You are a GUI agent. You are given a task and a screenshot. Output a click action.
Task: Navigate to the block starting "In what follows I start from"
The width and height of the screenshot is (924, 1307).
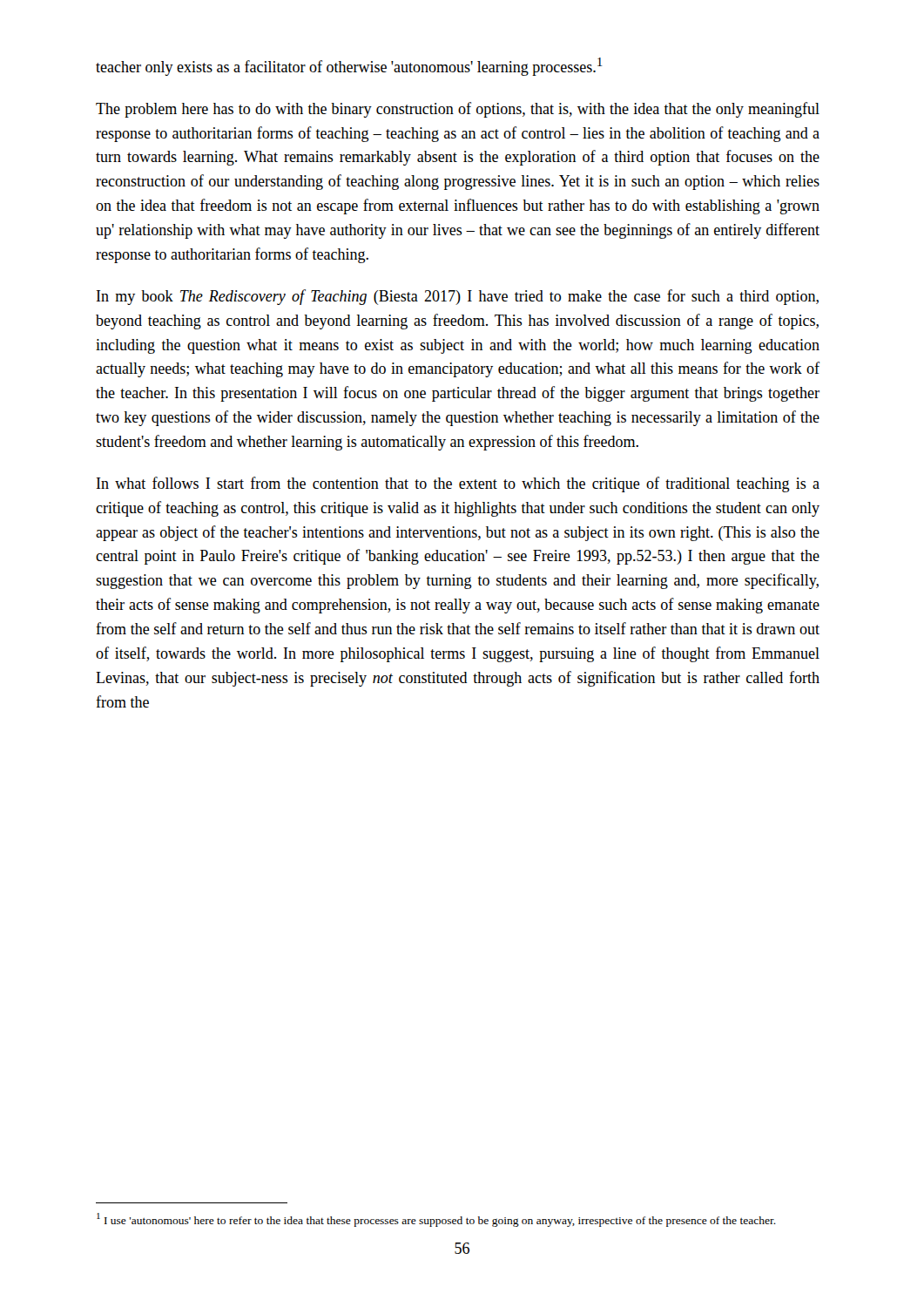458,594
